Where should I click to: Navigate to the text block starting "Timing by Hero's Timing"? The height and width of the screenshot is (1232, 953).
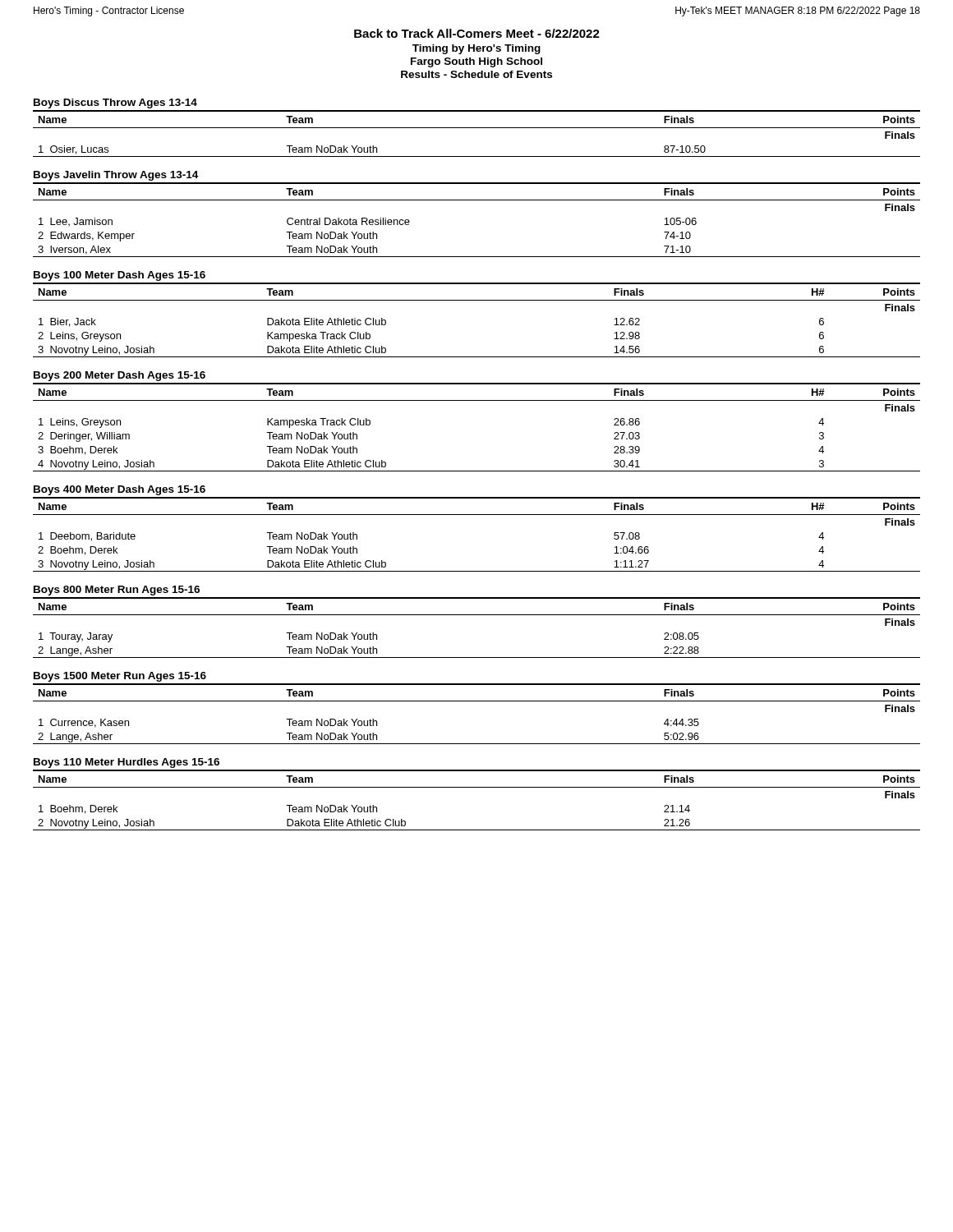pyautogui.click(x=476, y=61)
